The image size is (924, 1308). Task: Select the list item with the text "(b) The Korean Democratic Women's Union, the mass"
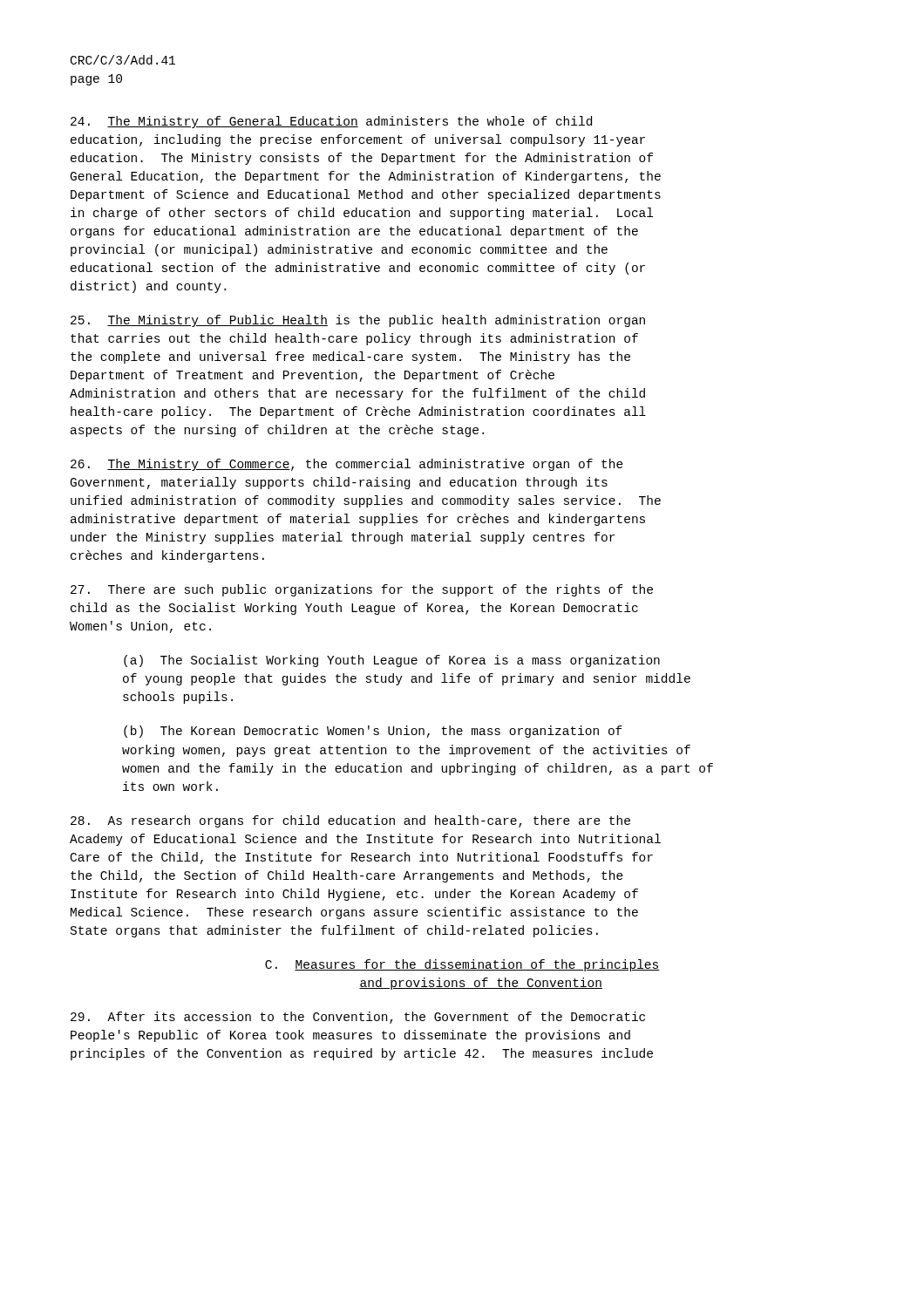418,759
